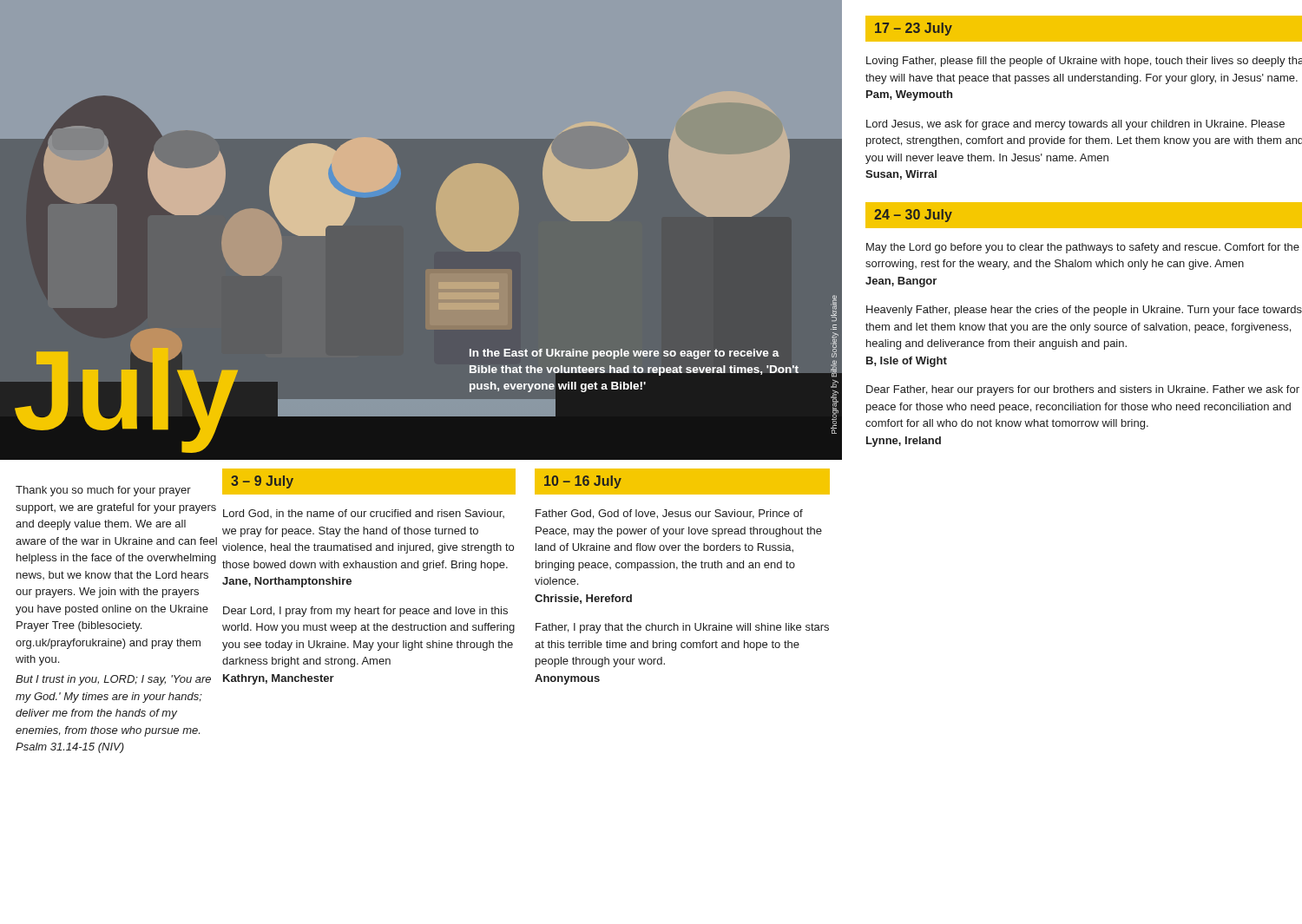Find the block starting "Heavenly Father, please hear the cries of"

point(1084,335)
